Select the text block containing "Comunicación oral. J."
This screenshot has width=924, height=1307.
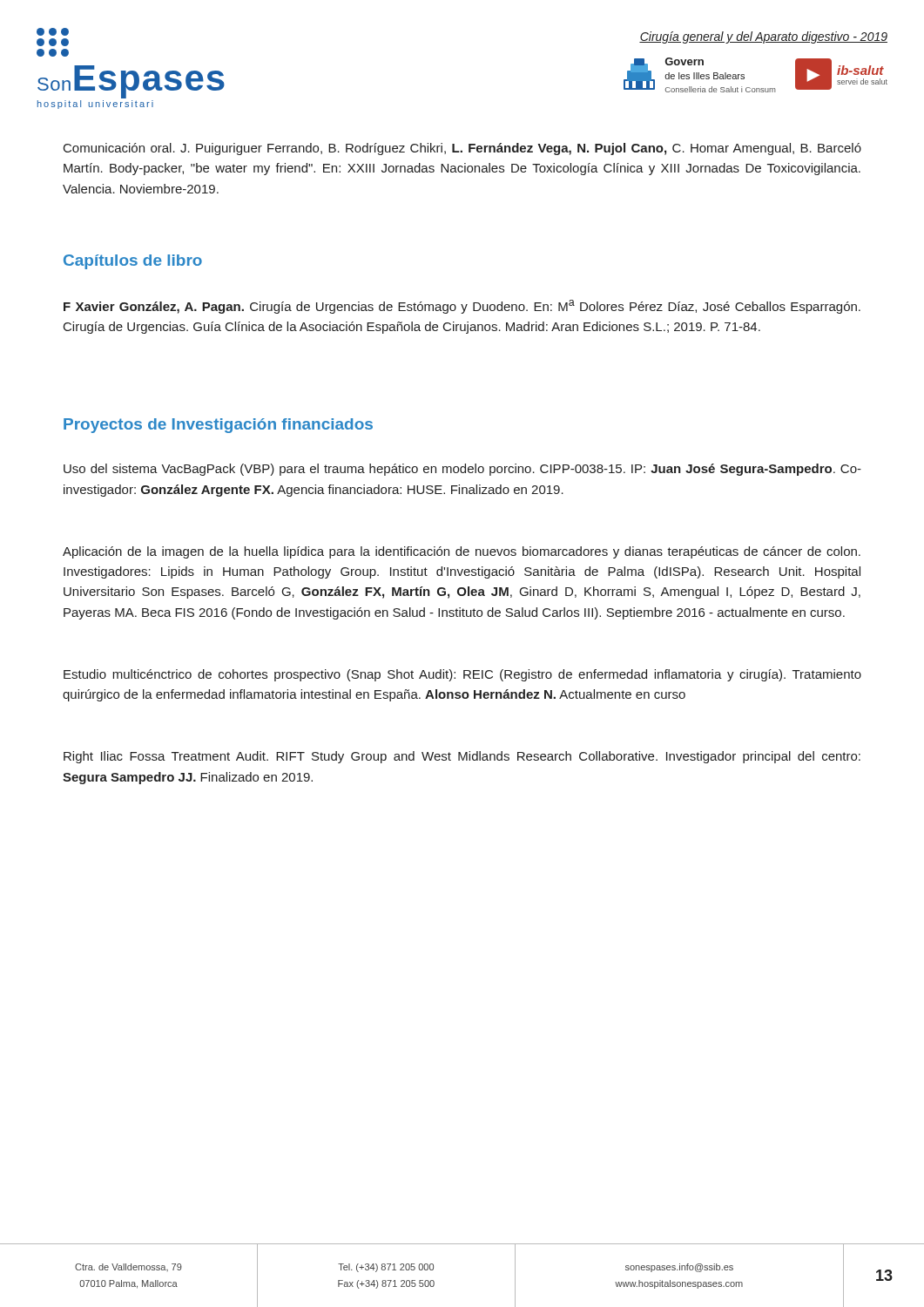click(462, 168)
